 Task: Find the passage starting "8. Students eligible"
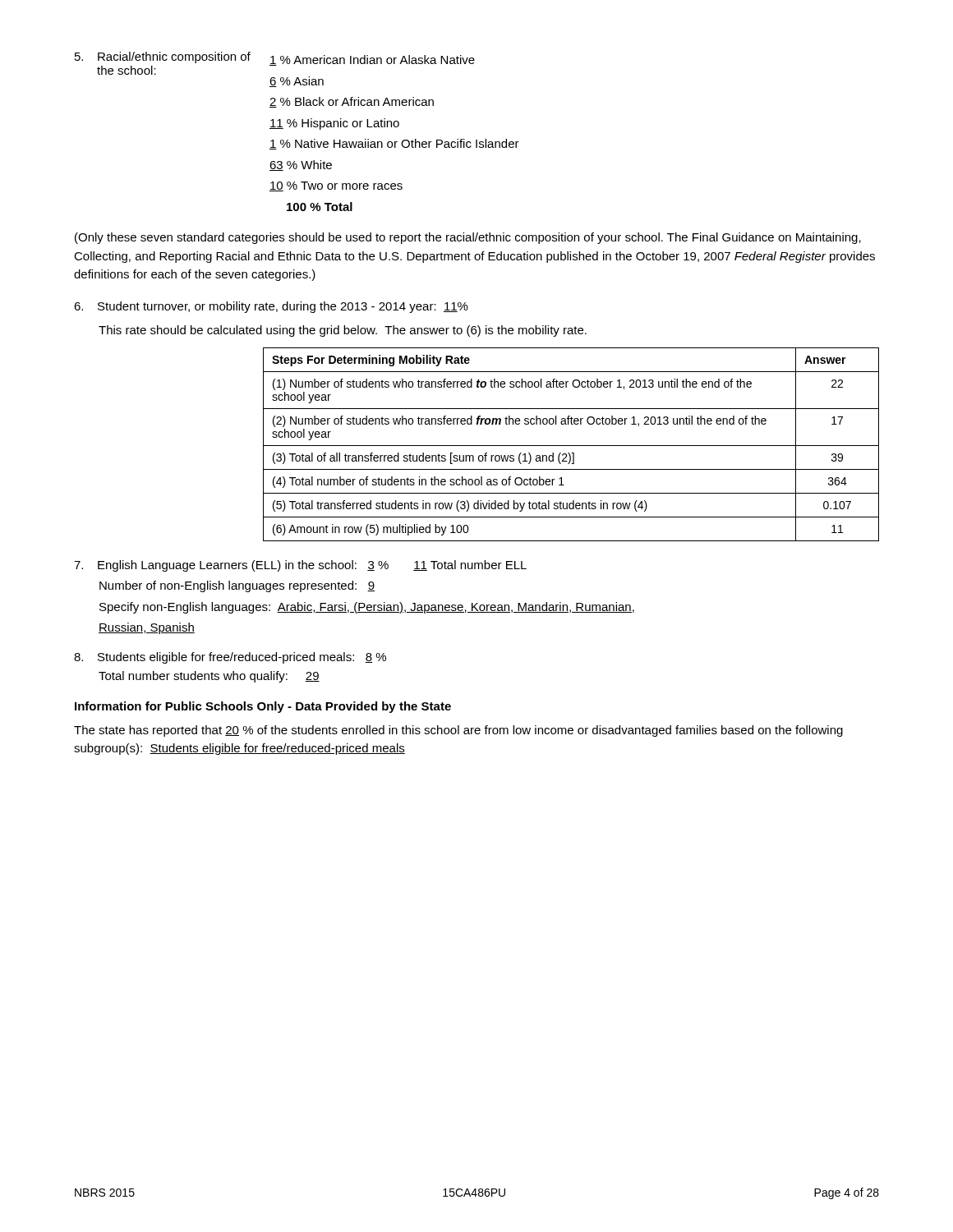230,658
